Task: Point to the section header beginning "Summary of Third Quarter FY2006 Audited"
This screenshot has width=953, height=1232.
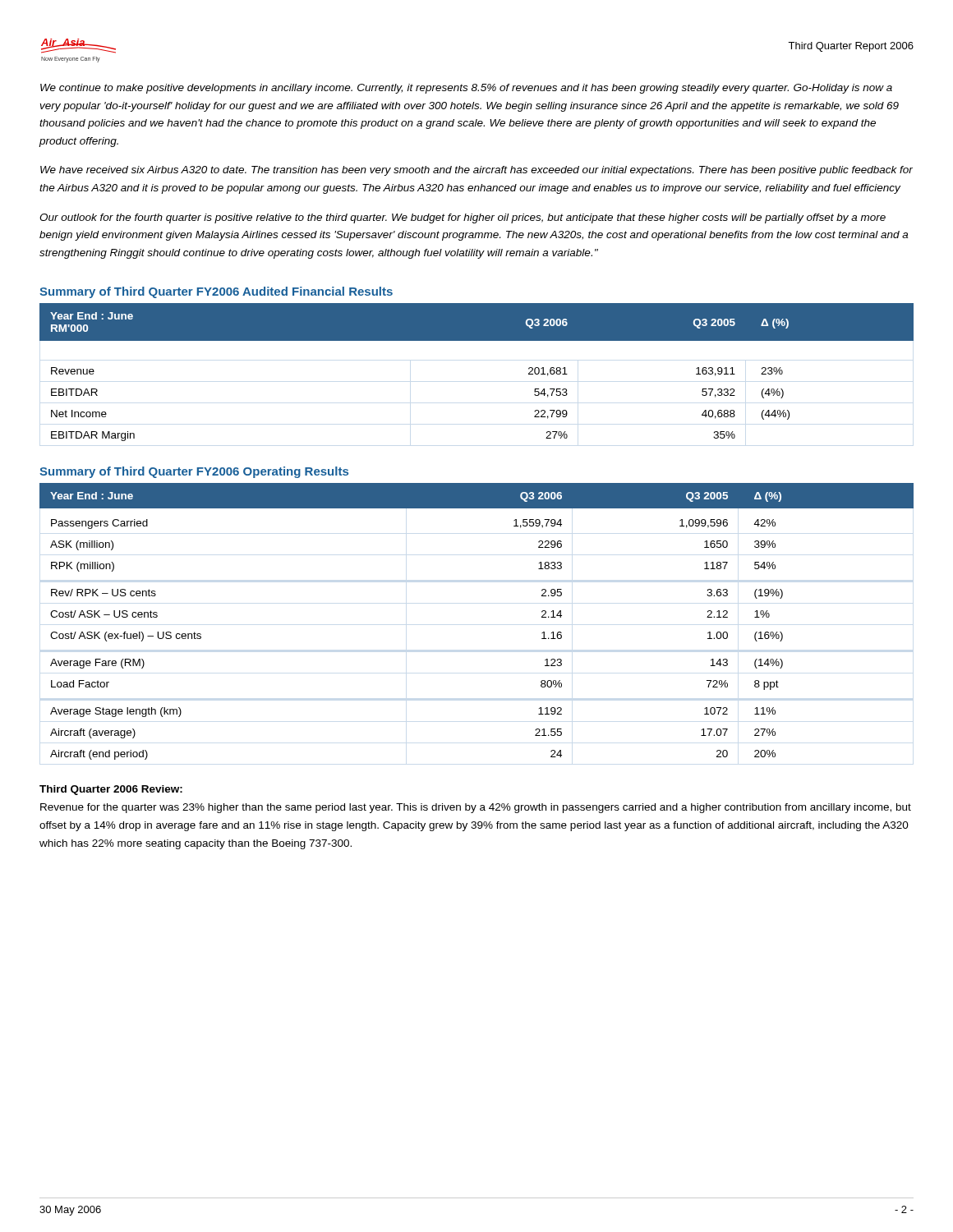Action: pos(216,291)
